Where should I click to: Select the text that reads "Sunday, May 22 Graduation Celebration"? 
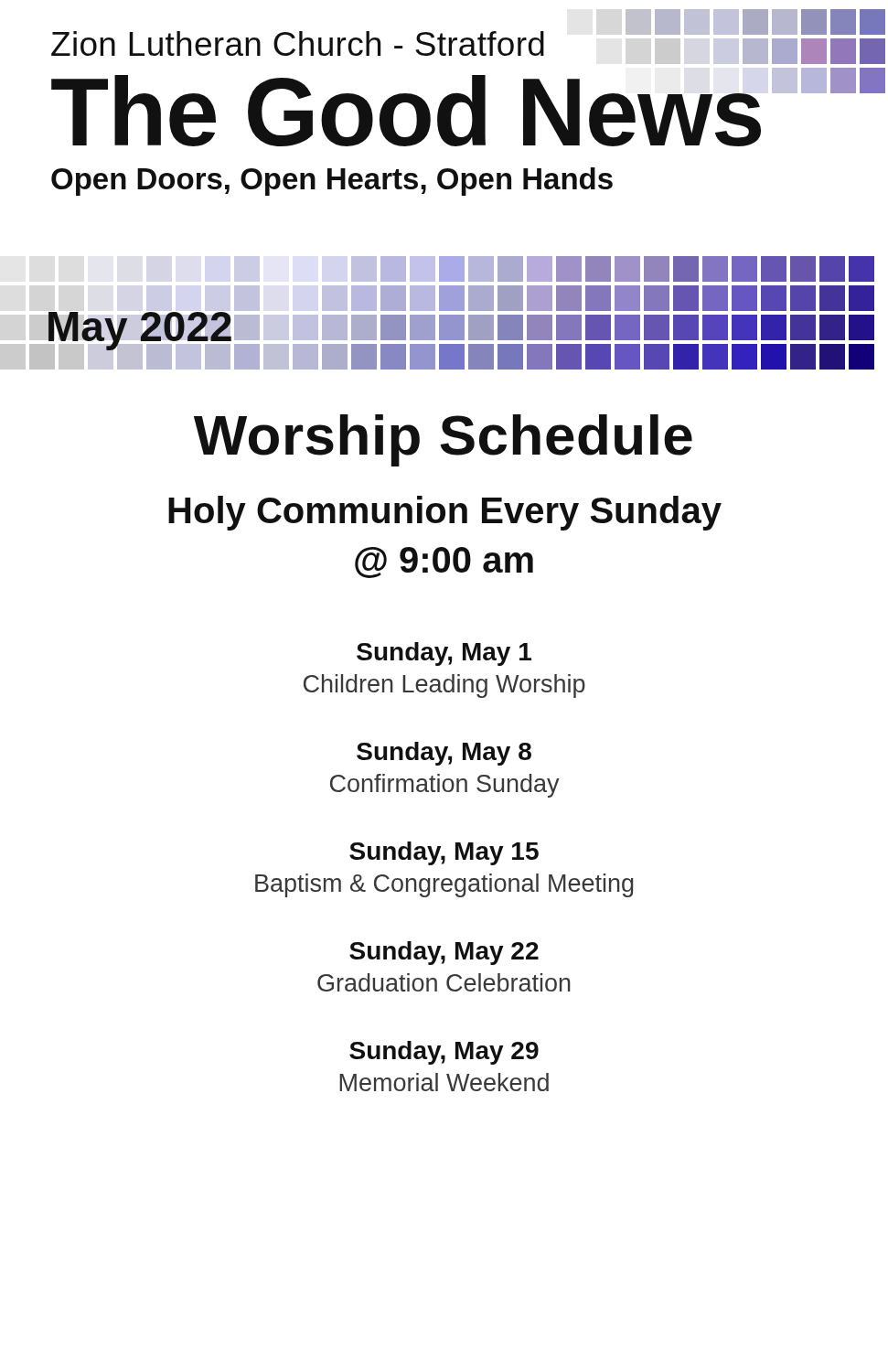tap(444, 967)
